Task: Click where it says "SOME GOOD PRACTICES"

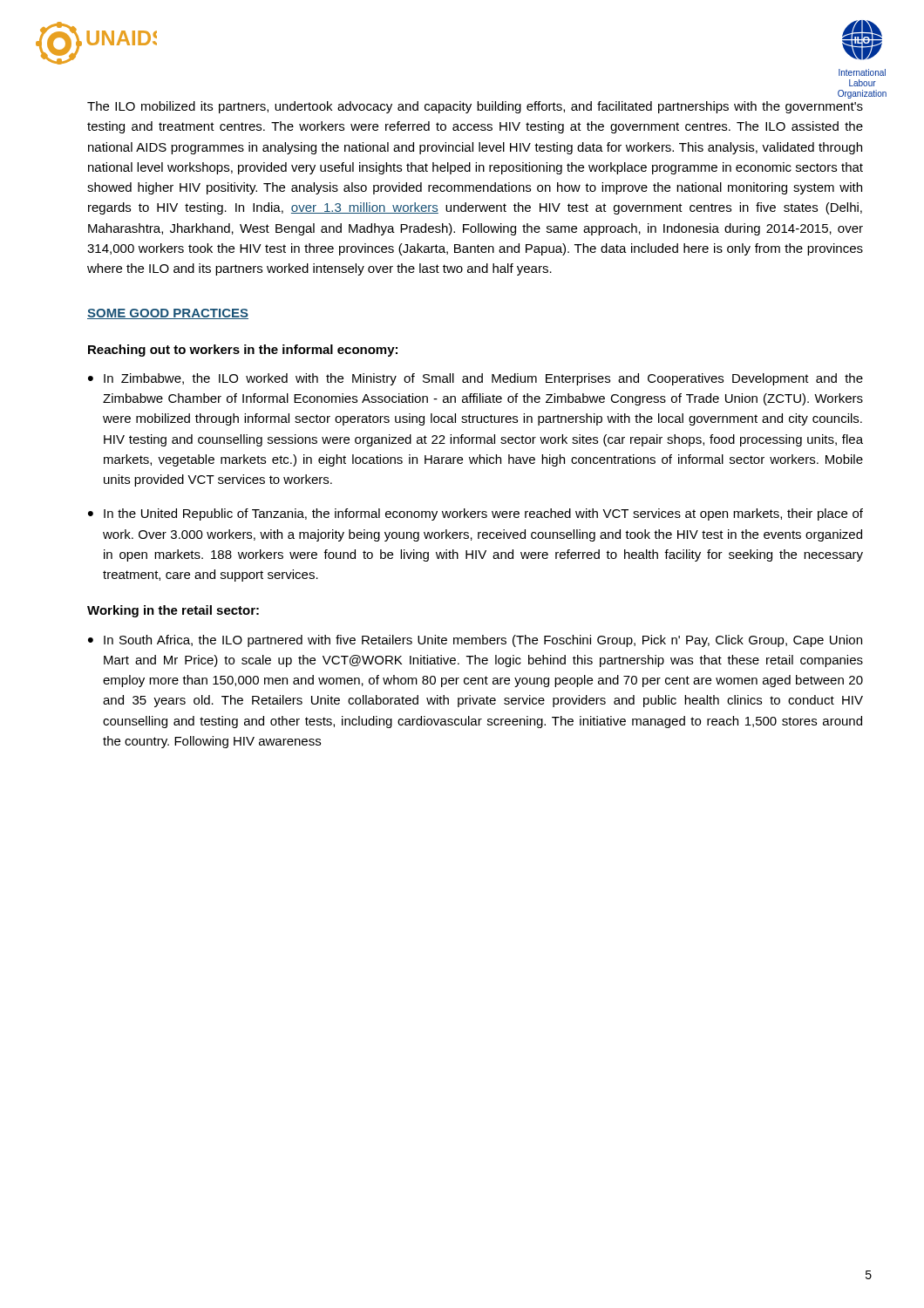Action: (x=168, y=313)
